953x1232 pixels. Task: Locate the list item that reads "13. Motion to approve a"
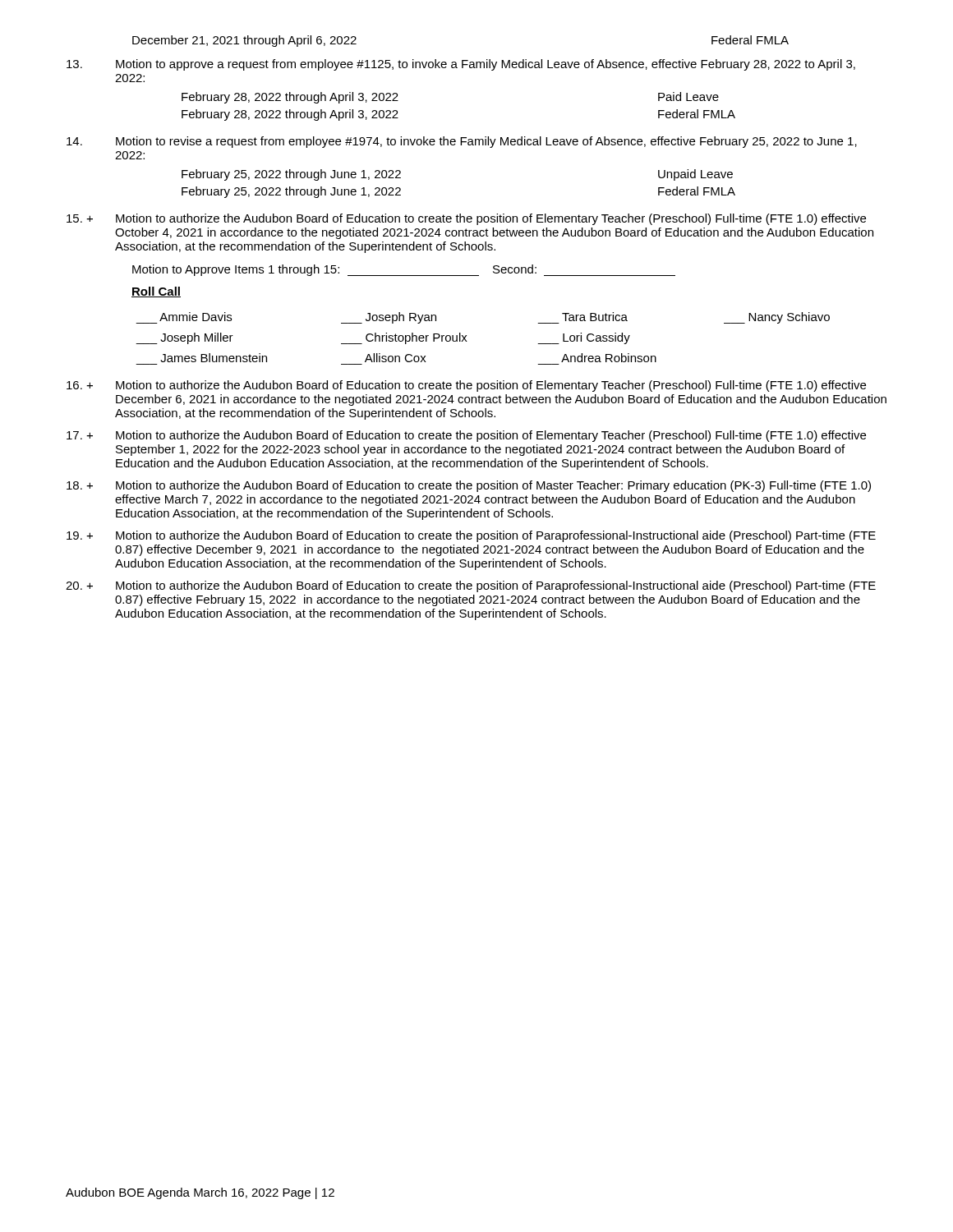[461, 65]
